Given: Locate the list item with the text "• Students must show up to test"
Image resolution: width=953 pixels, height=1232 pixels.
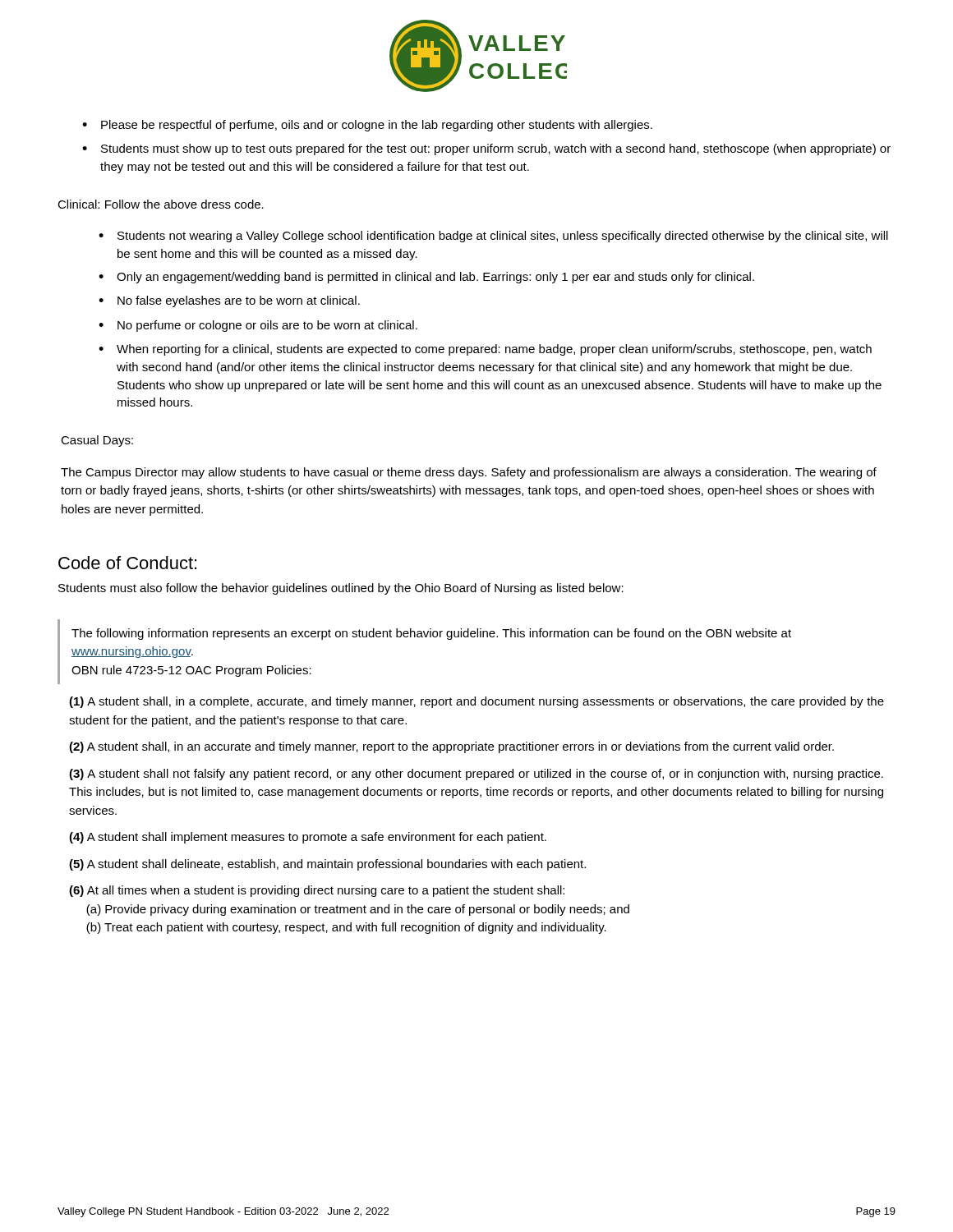Looking at the screenshot, I should (489, 158).
